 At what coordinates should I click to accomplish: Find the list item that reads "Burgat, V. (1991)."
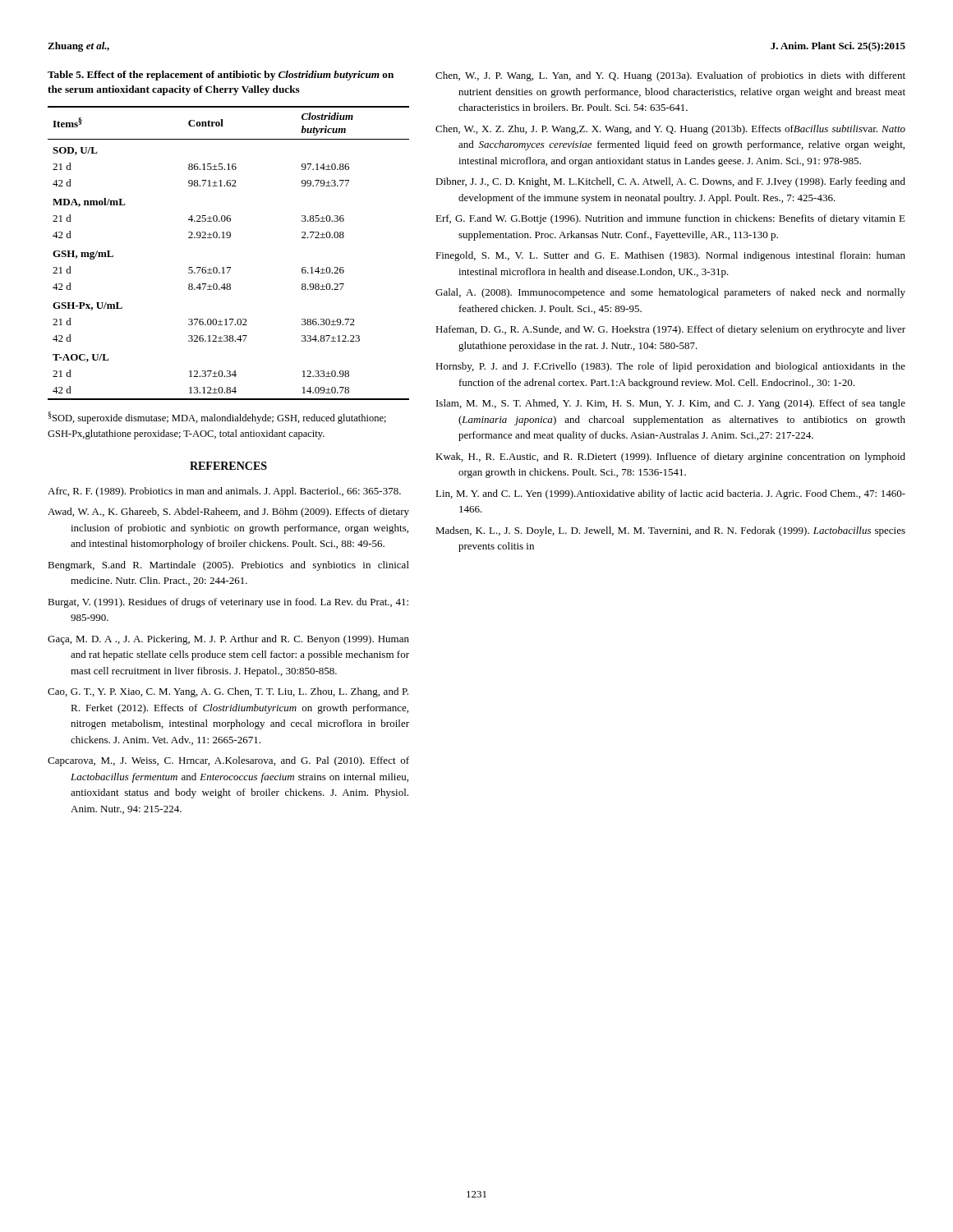click(x=228, y=609)
